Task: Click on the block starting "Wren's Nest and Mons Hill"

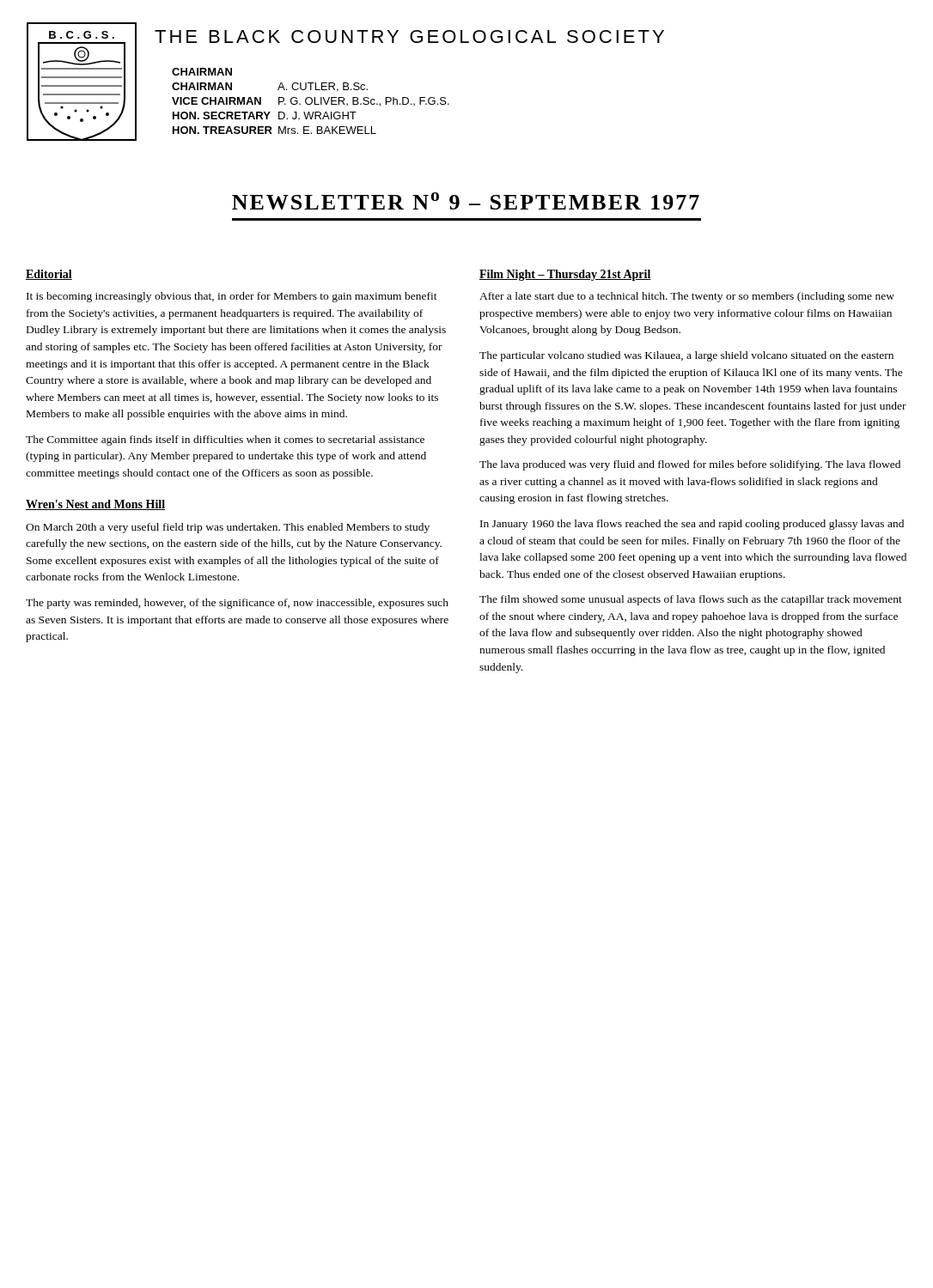Action: (95, 505)
